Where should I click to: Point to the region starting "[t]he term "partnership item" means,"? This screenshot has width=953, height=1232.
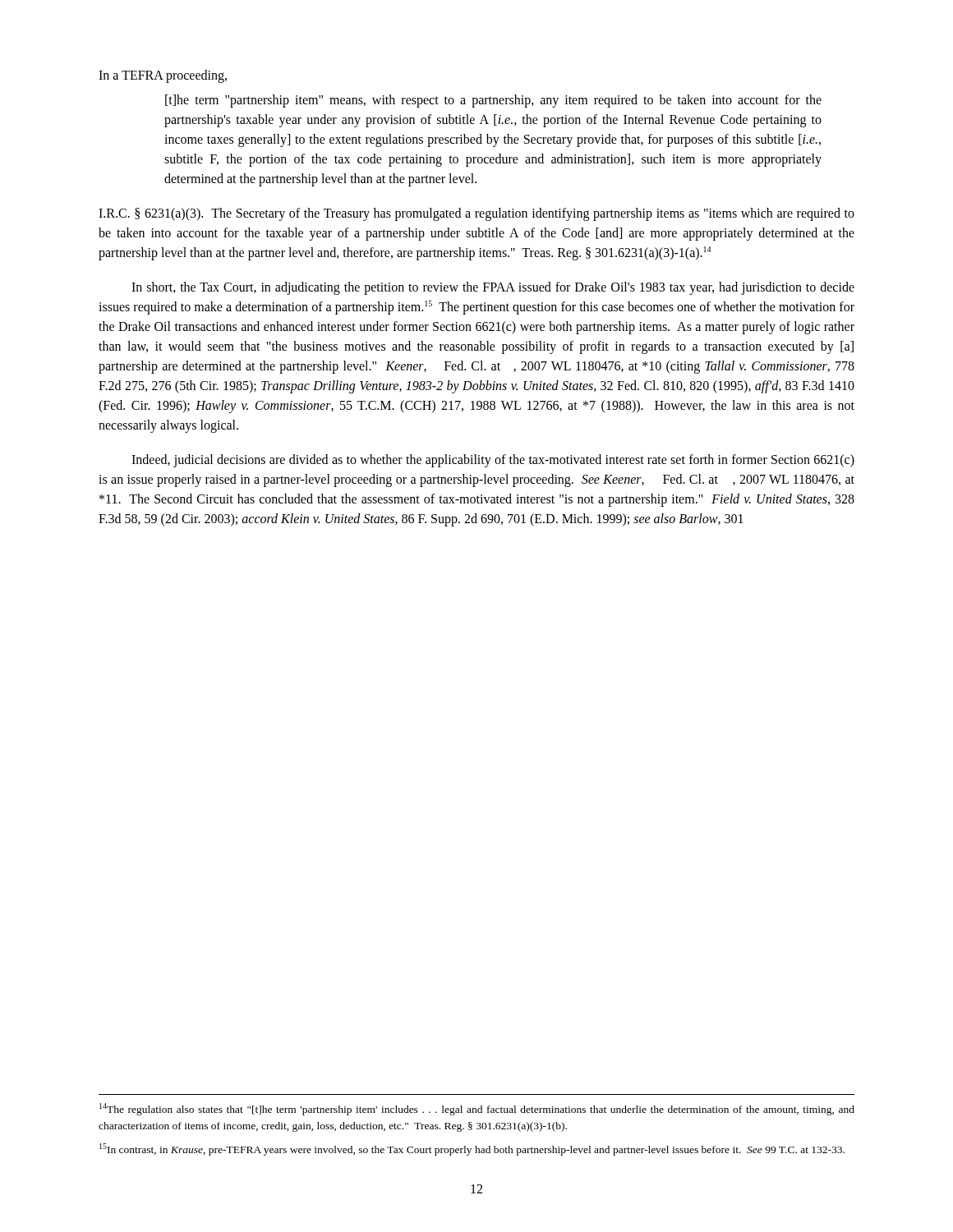493,140
